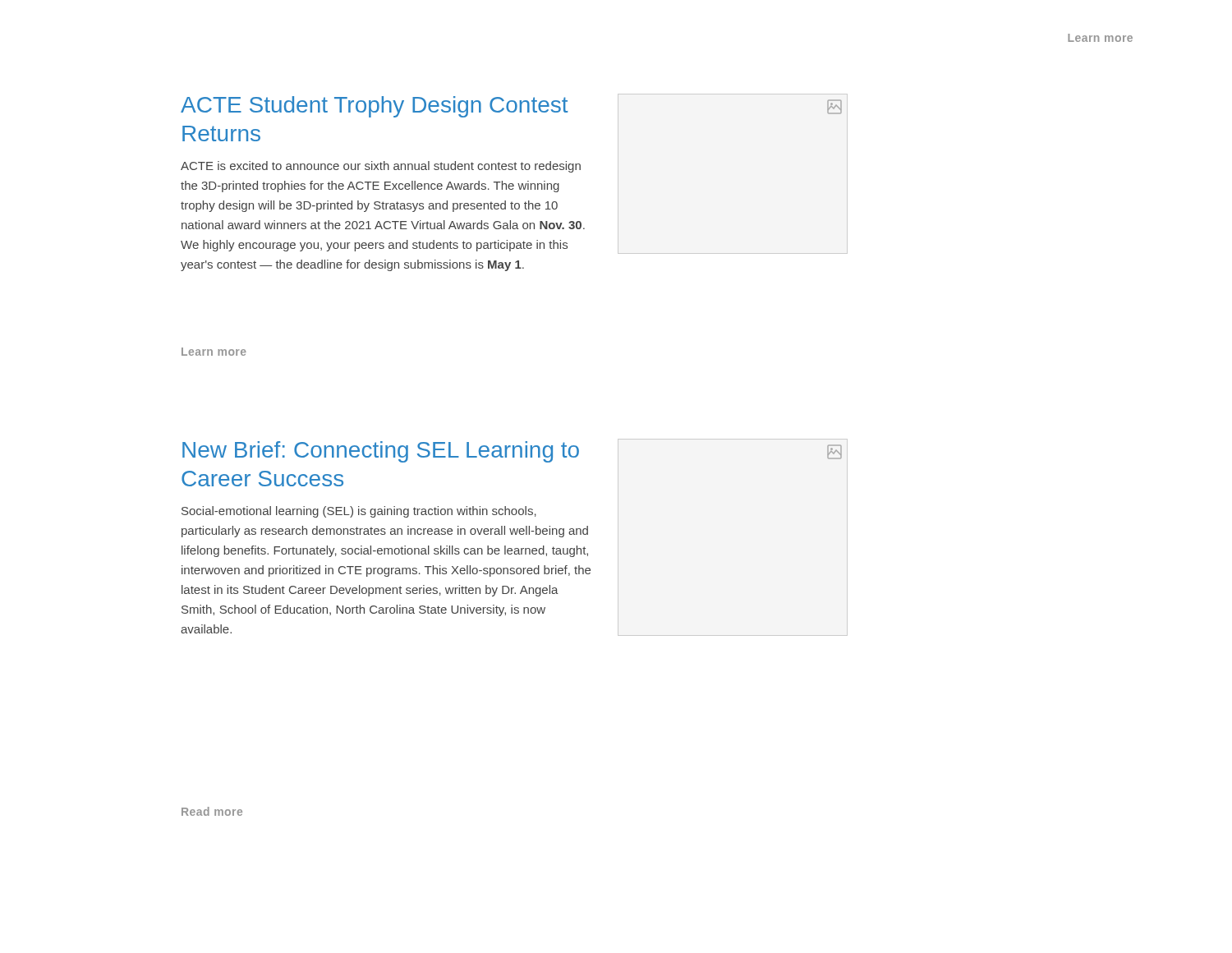1232x953 pixels.
Task: Find the title containing "ACTE Student Trophy Design Contest Returns"
Action: point(374,119)
